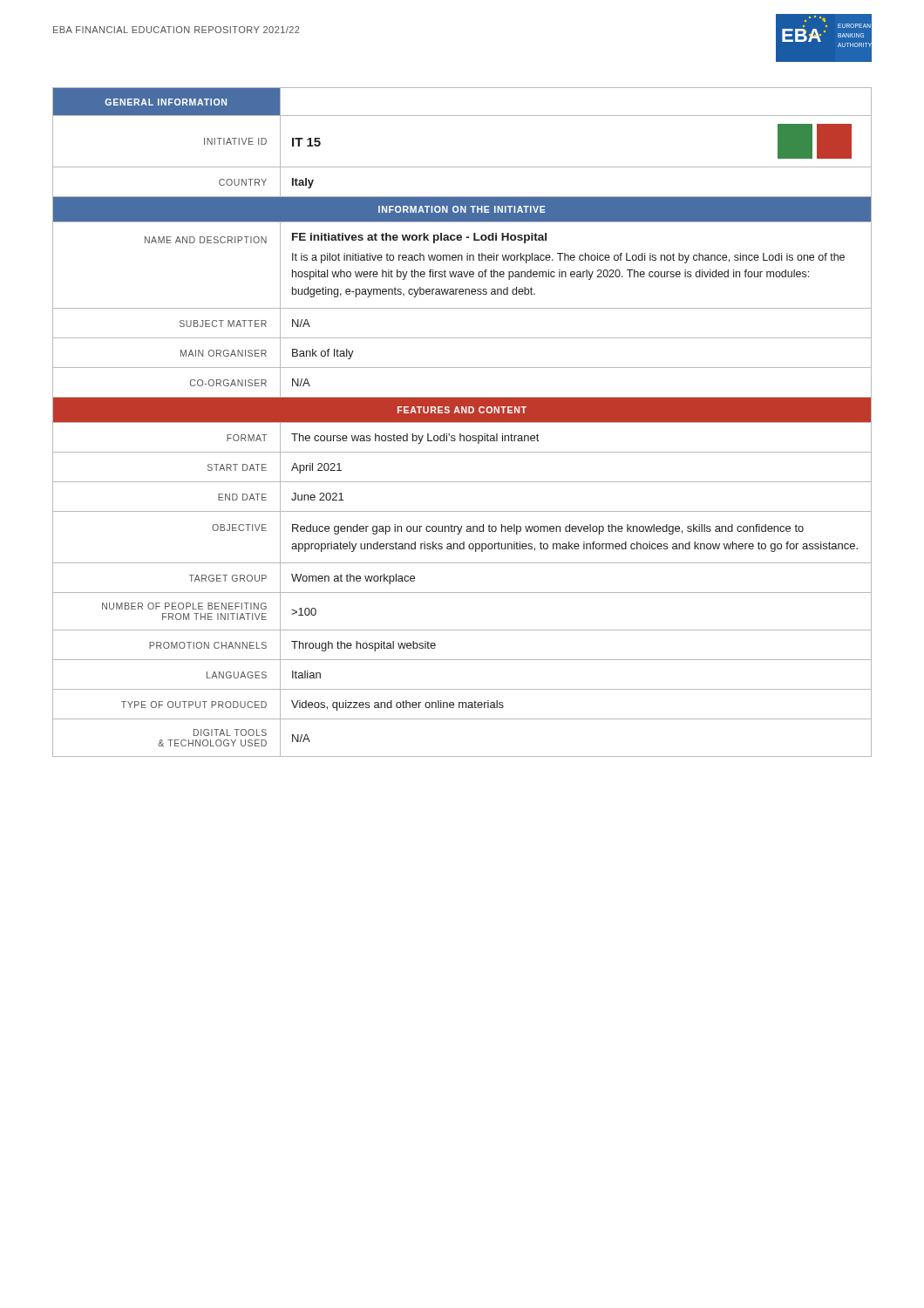Image resolution: width=924 pixels, height=1308 pixels.
Task: Find the table
Action: [x=462, y=422]
